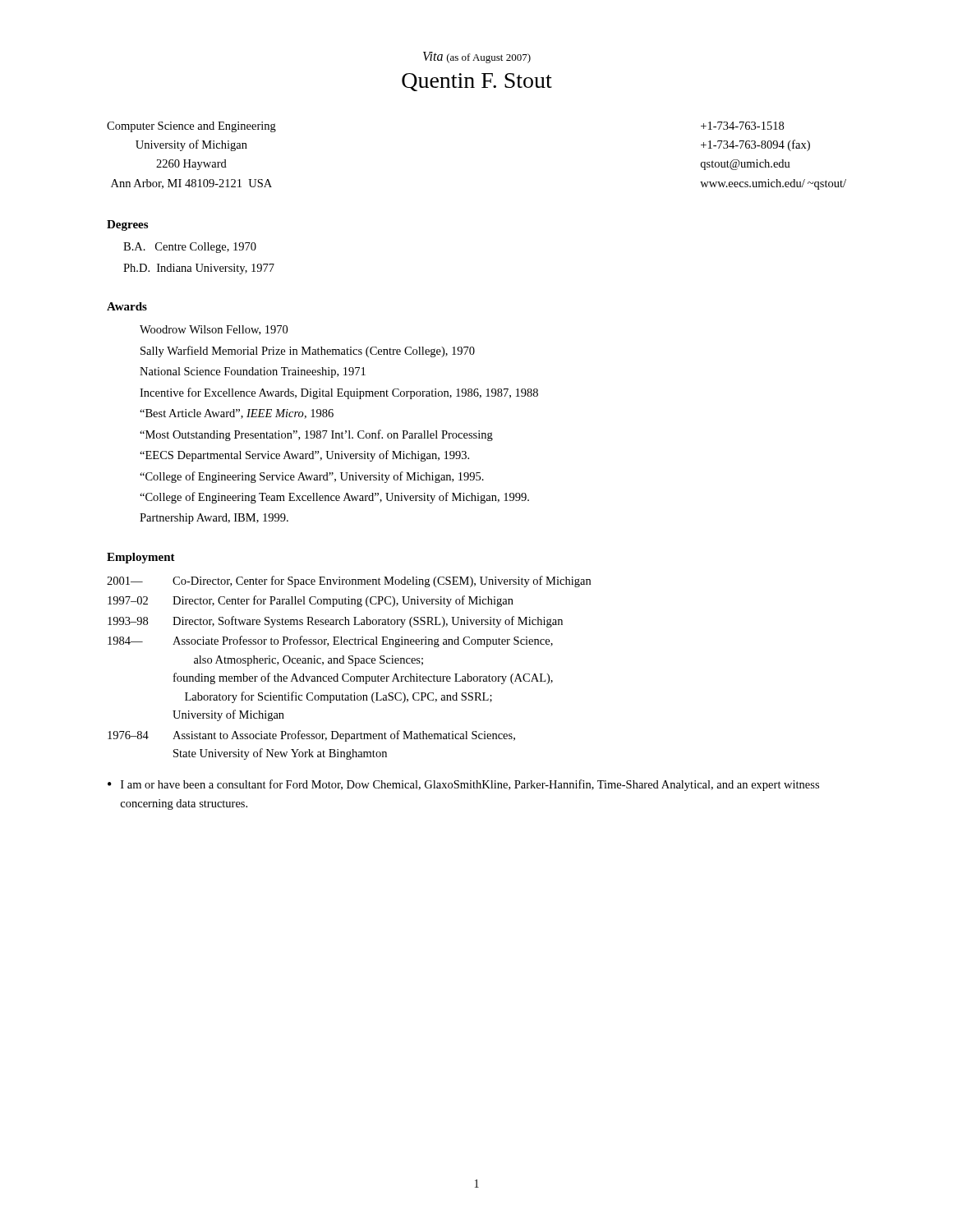The width and height of the screenshot is (953, 1232).
Task: Find the passage starting "“Best Article Award”, IEEE Micro,"
Action: [237, 413]
